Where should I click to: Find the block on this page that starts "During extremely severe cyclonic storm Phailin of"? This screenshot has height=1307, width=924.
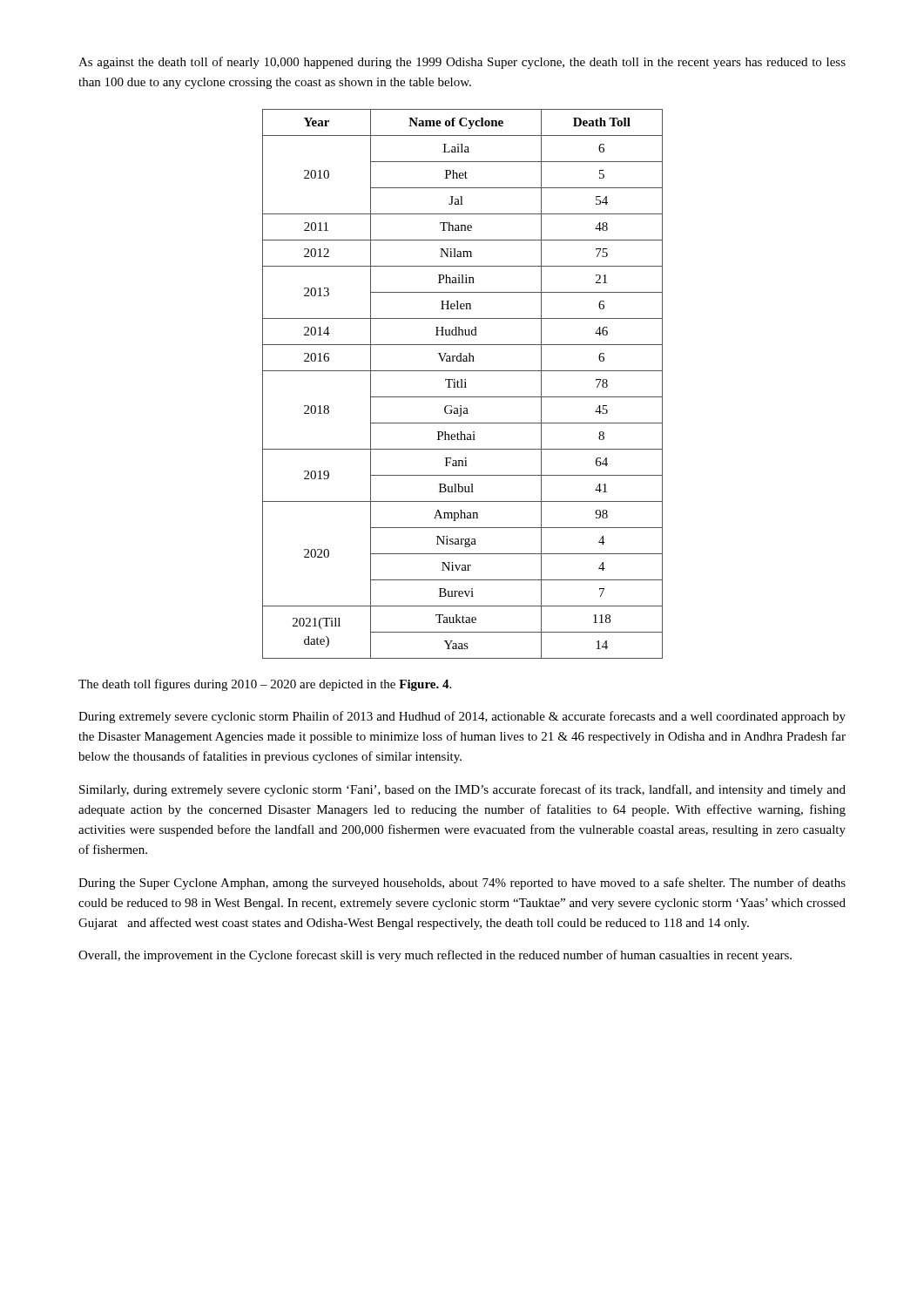tap(462, 736)
